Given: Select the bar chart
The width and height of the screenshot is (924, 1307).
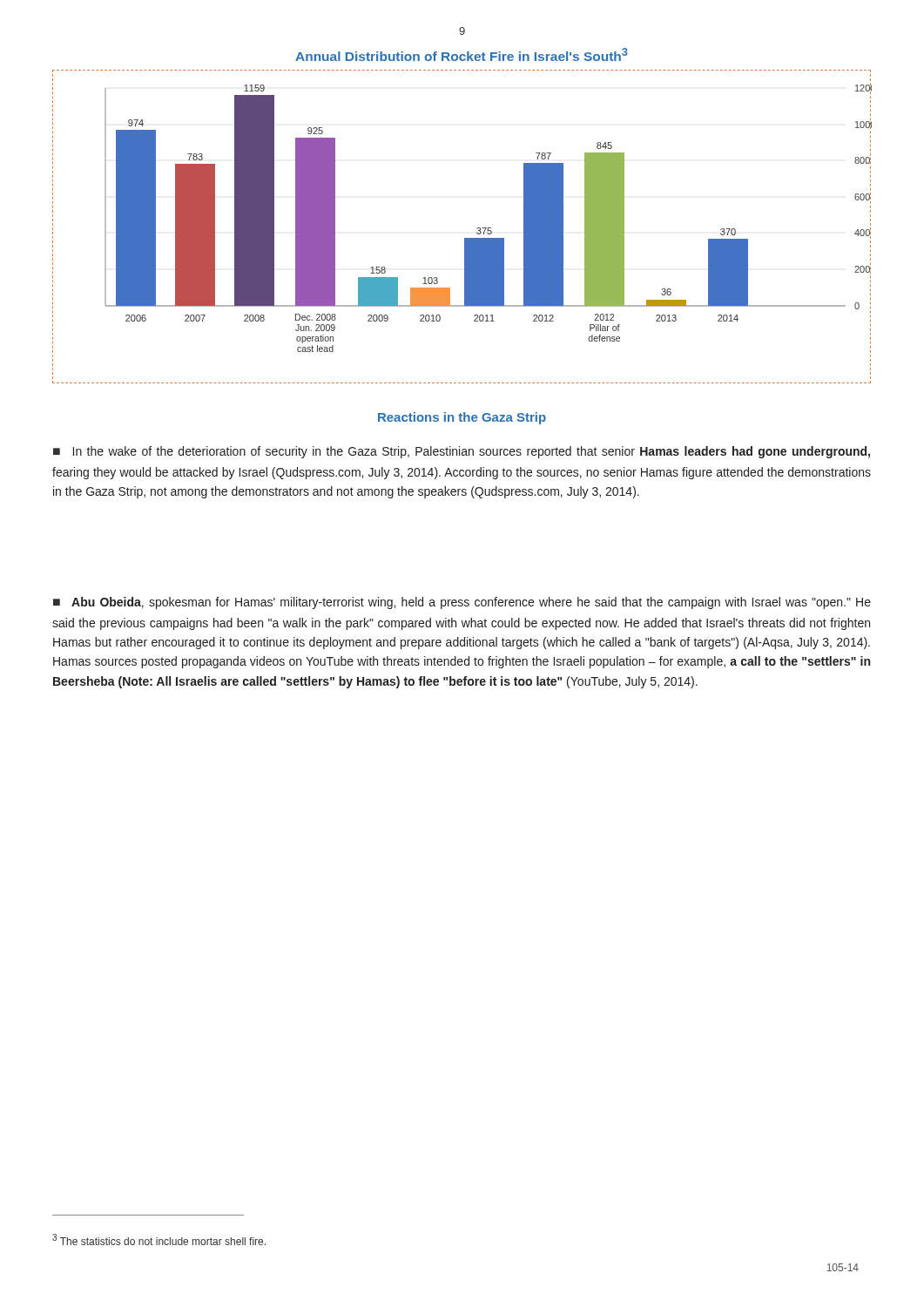Looking at the screenshot, I should pyautogui.click(x=462, y=227).
